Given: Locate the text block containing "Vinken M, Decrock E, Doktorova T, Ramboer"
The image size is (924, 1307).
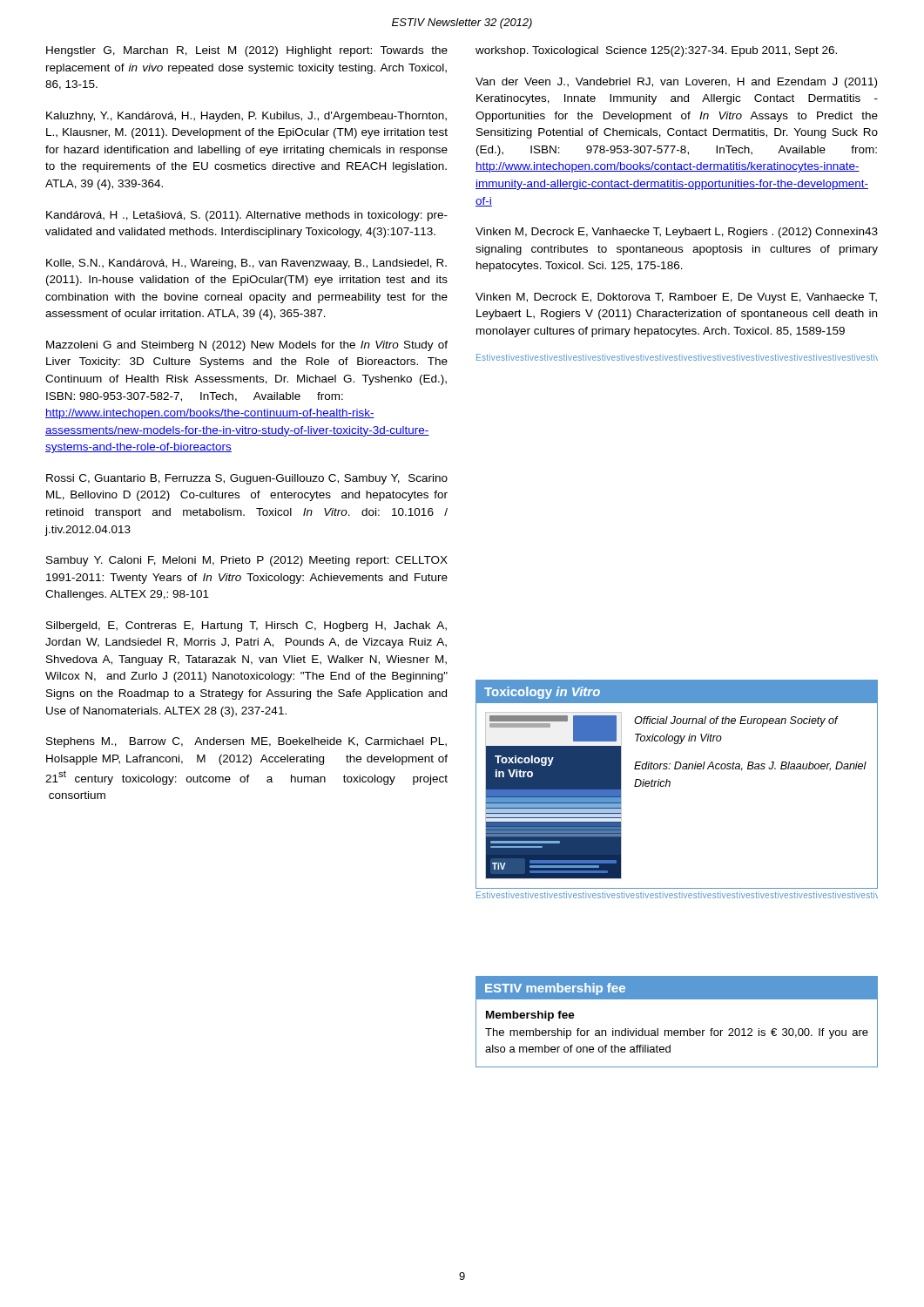Looking at the screenshot, I should [x=677, y=313].
